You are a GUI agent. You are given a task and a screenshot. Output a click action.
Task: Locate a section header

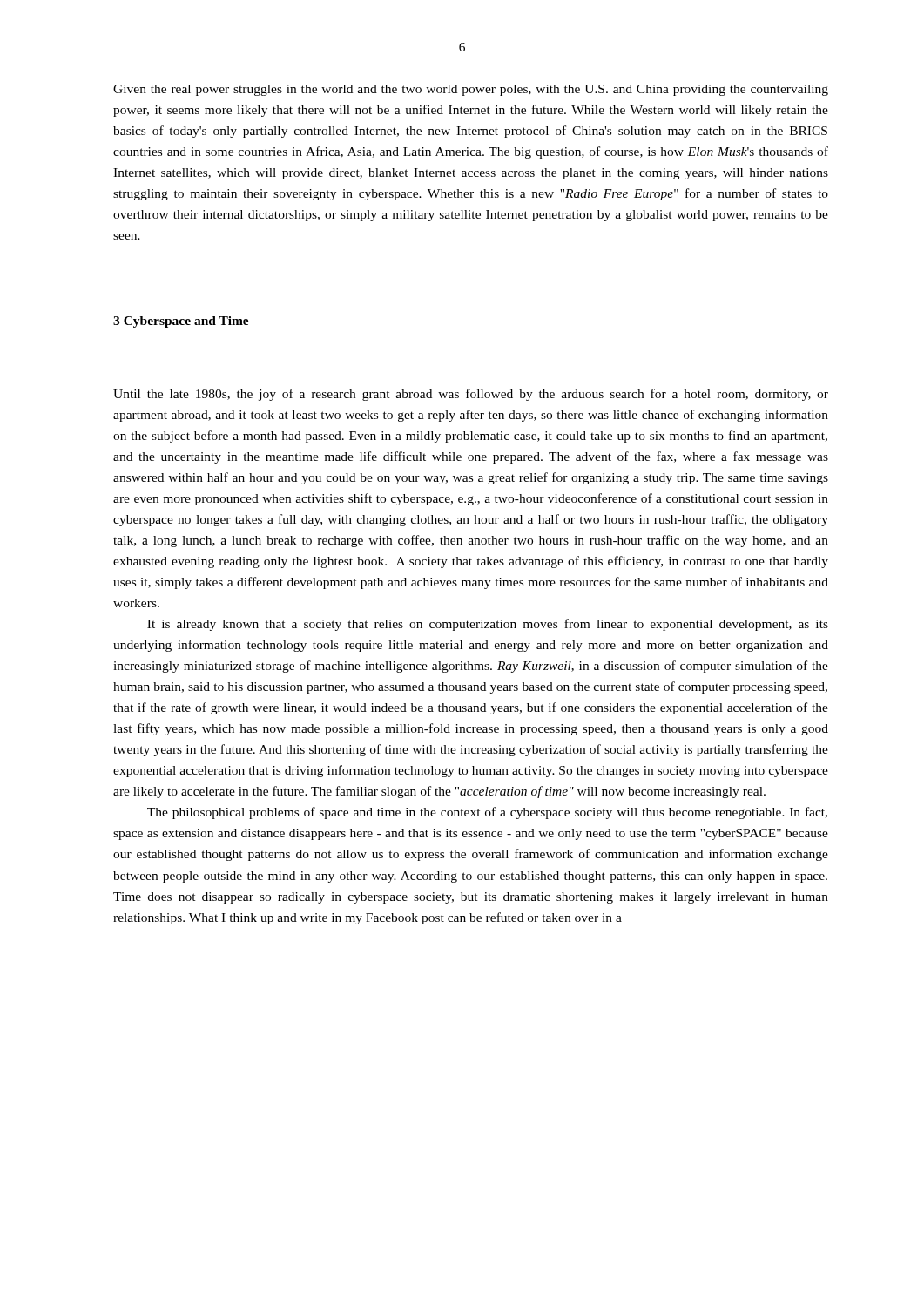click(x=181, y=320)
